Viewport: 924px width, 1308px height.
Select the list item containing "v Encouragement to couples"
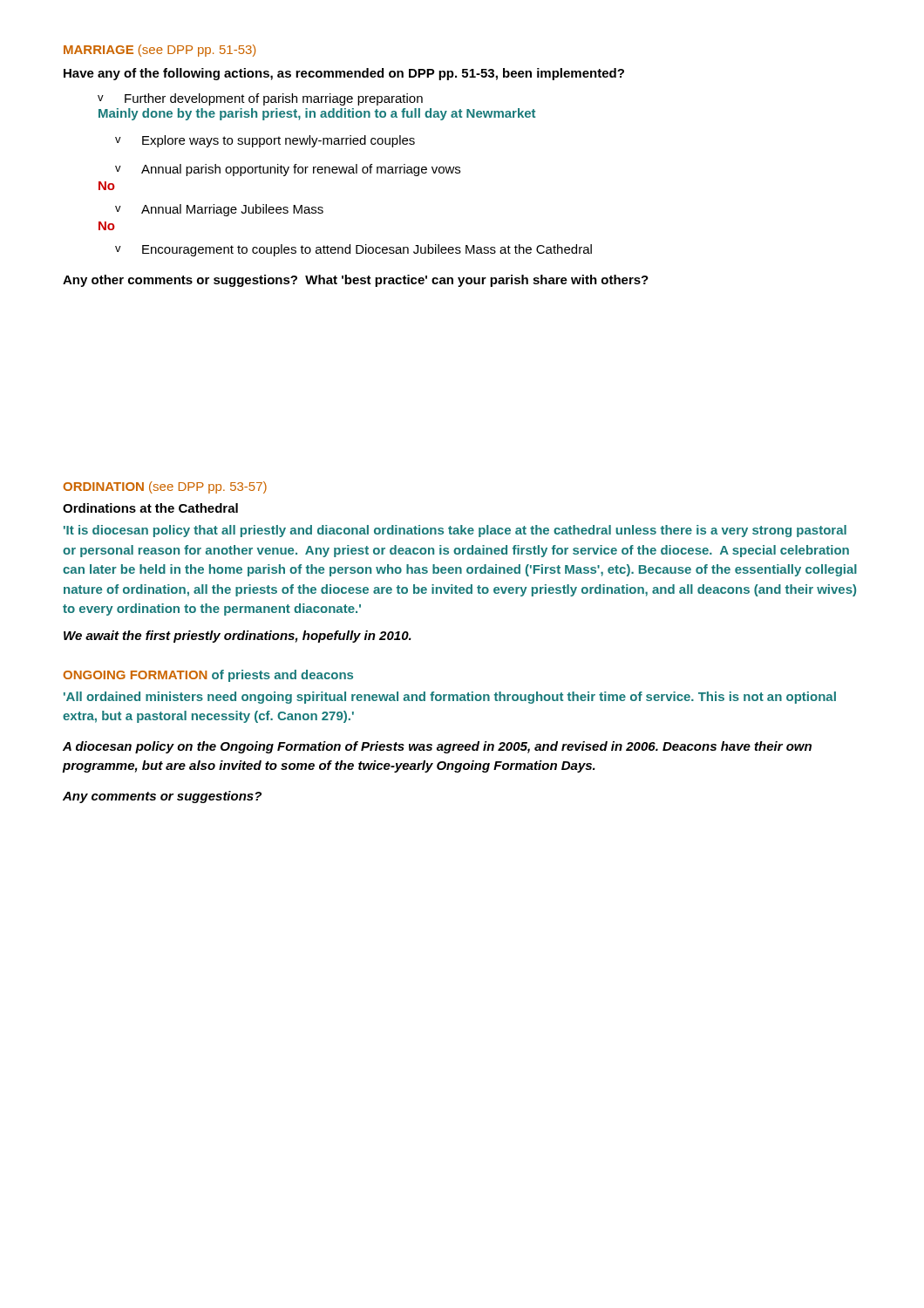pyautogui.click(x=354, y=249)
